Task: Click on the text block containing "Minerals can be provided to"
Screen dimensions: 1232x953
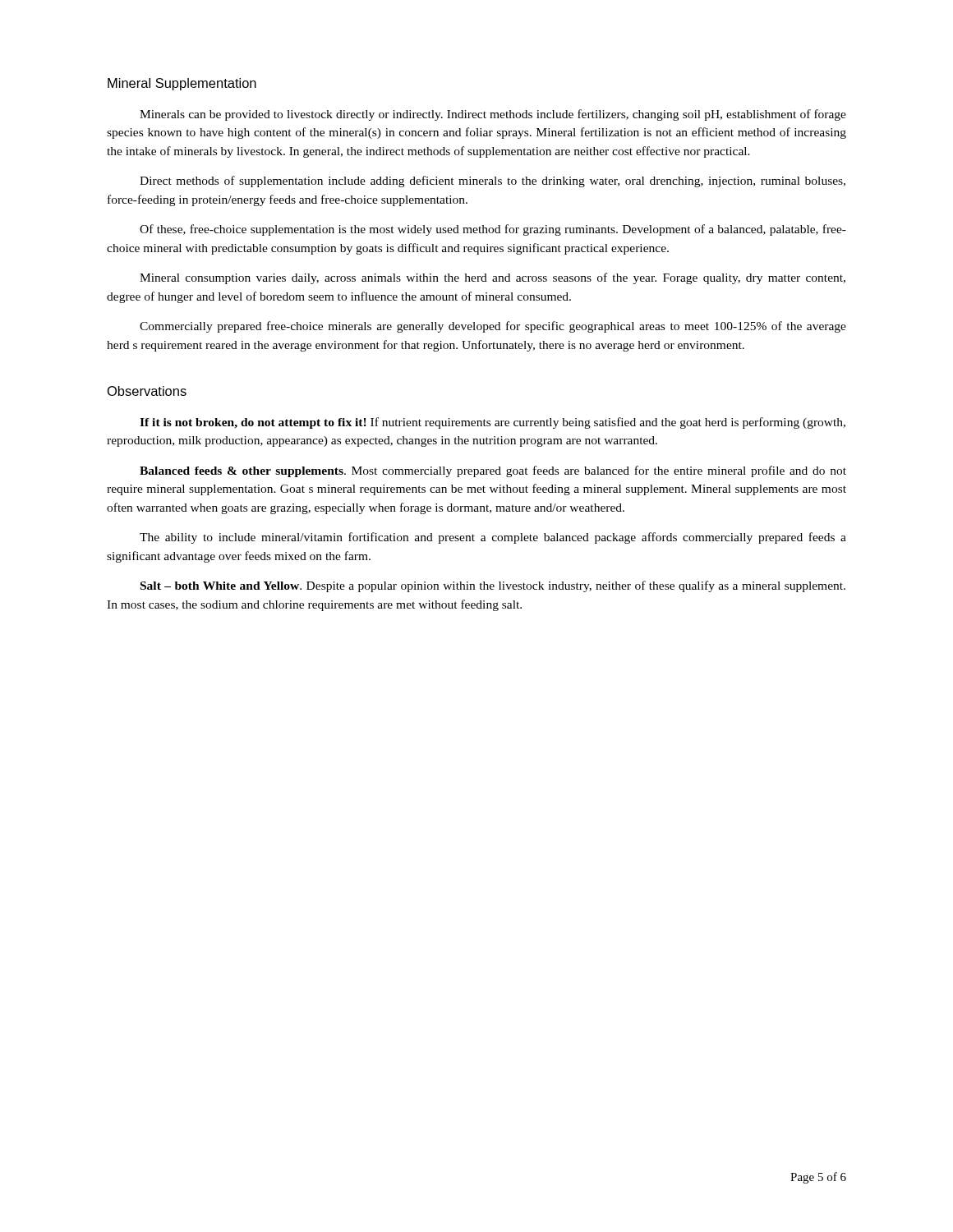Action: [x=476, y=132]
